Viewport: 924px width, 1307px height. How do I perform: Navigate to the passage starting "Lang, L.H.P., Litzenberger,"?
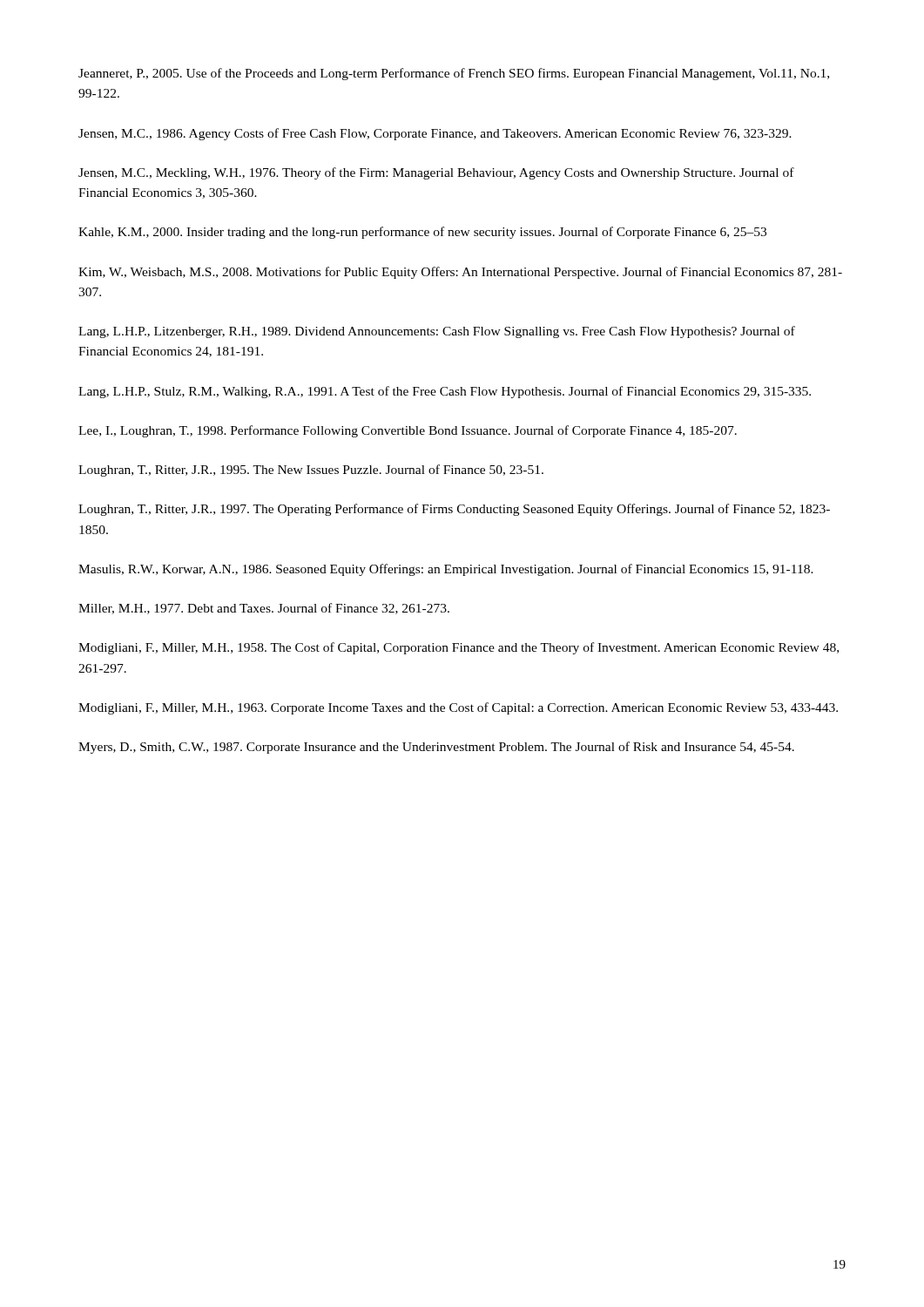[437, 341]
